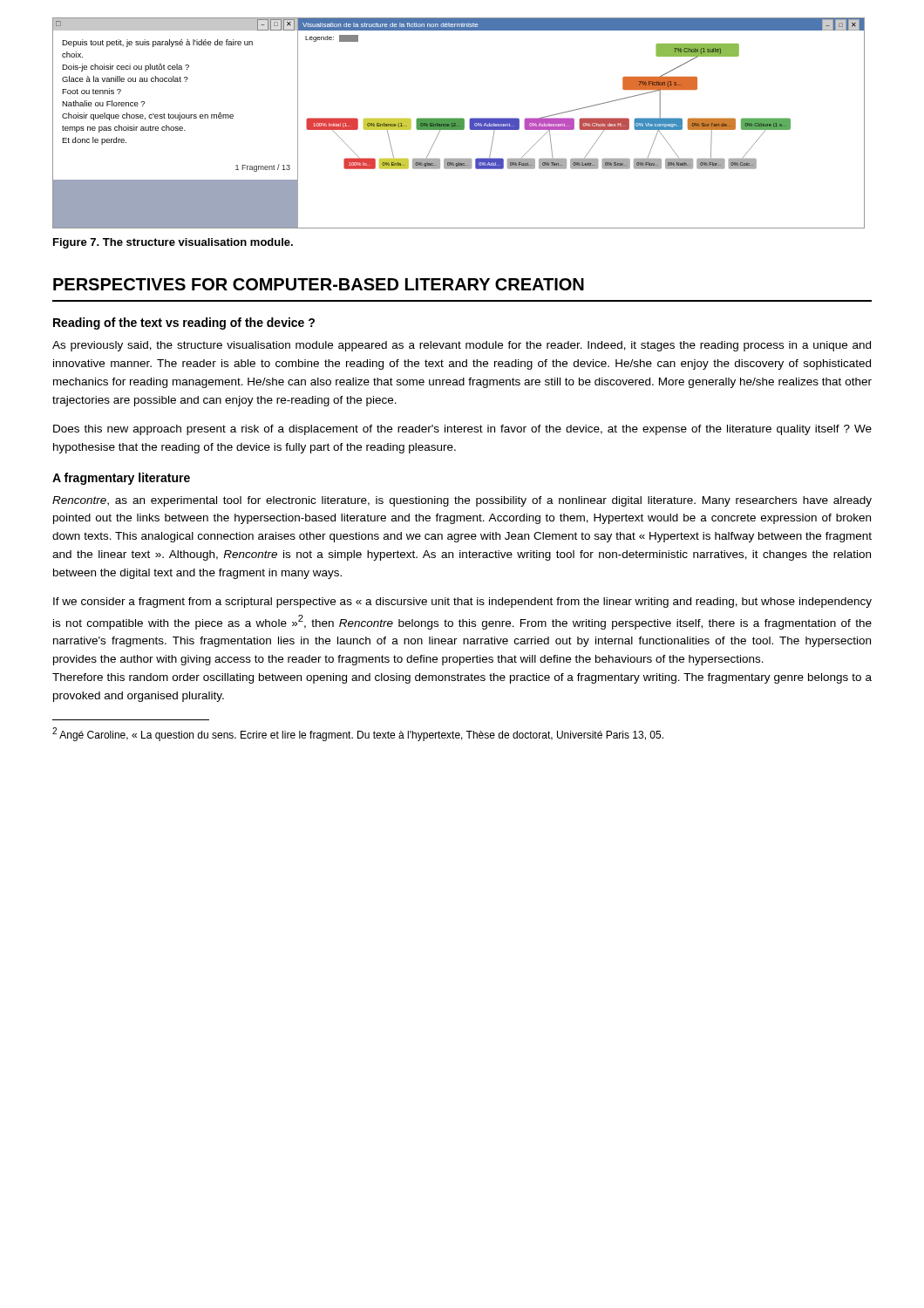This screenshot has width=924, height=1308.
Task: Click where it says "Figure 7. The structure visualisation module."
Action: coord(173,242)
